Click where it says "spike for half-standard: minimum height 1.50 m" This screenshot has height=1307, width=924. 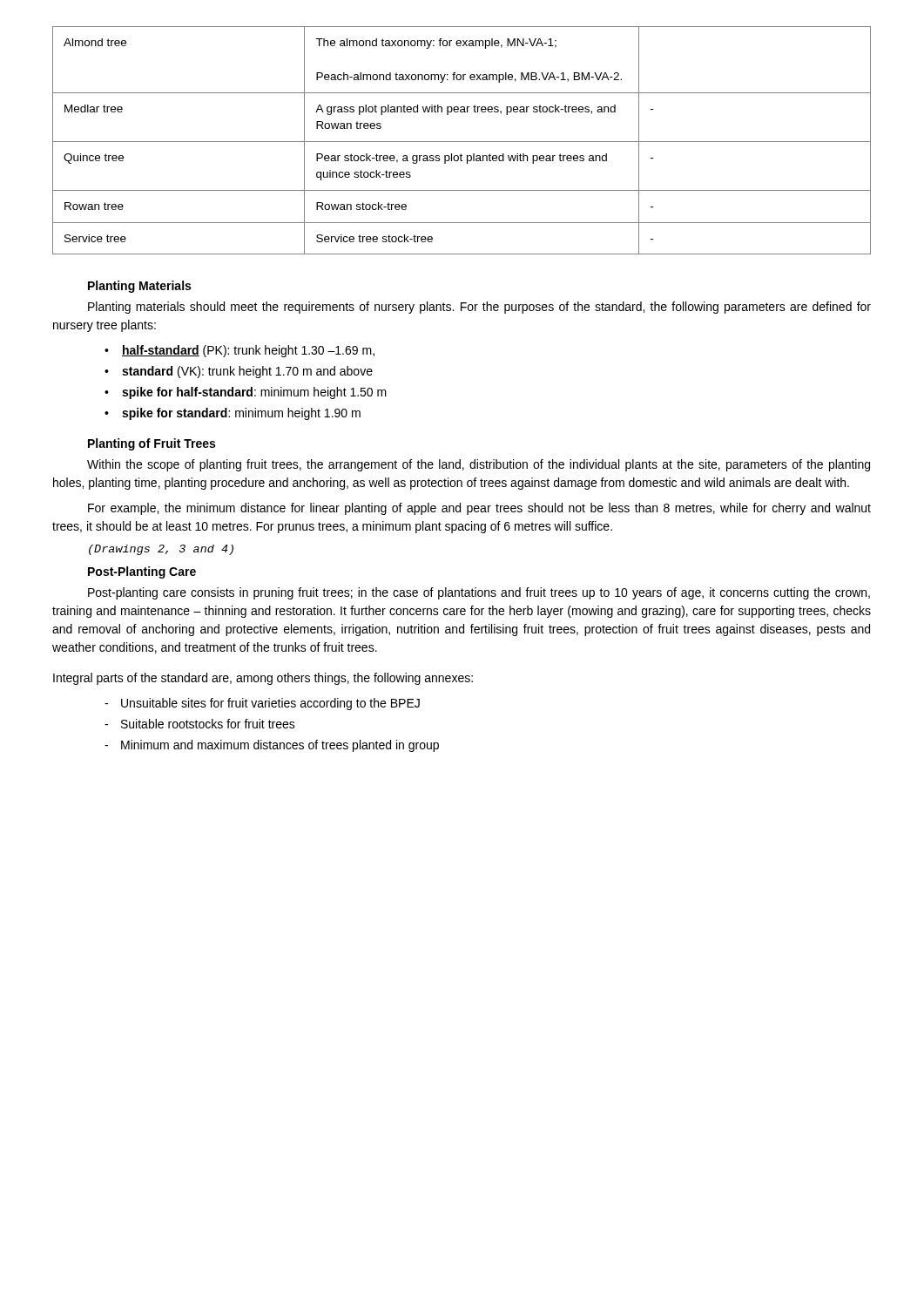point(254,392)
